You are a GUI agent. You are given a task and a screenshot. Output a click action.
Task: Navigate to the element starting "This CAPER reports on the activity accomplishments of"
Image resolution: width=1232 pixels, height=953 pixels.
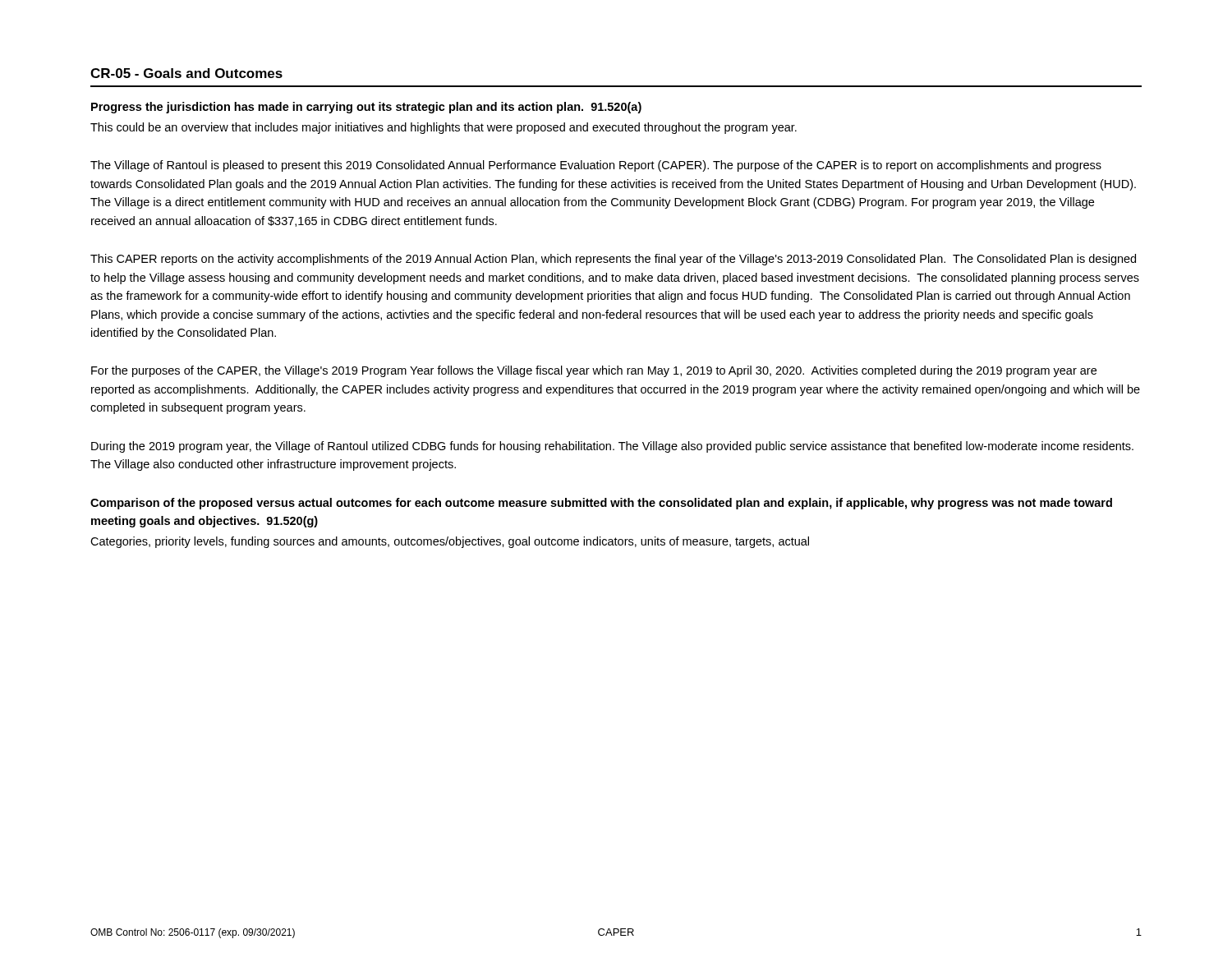[615, 296]
